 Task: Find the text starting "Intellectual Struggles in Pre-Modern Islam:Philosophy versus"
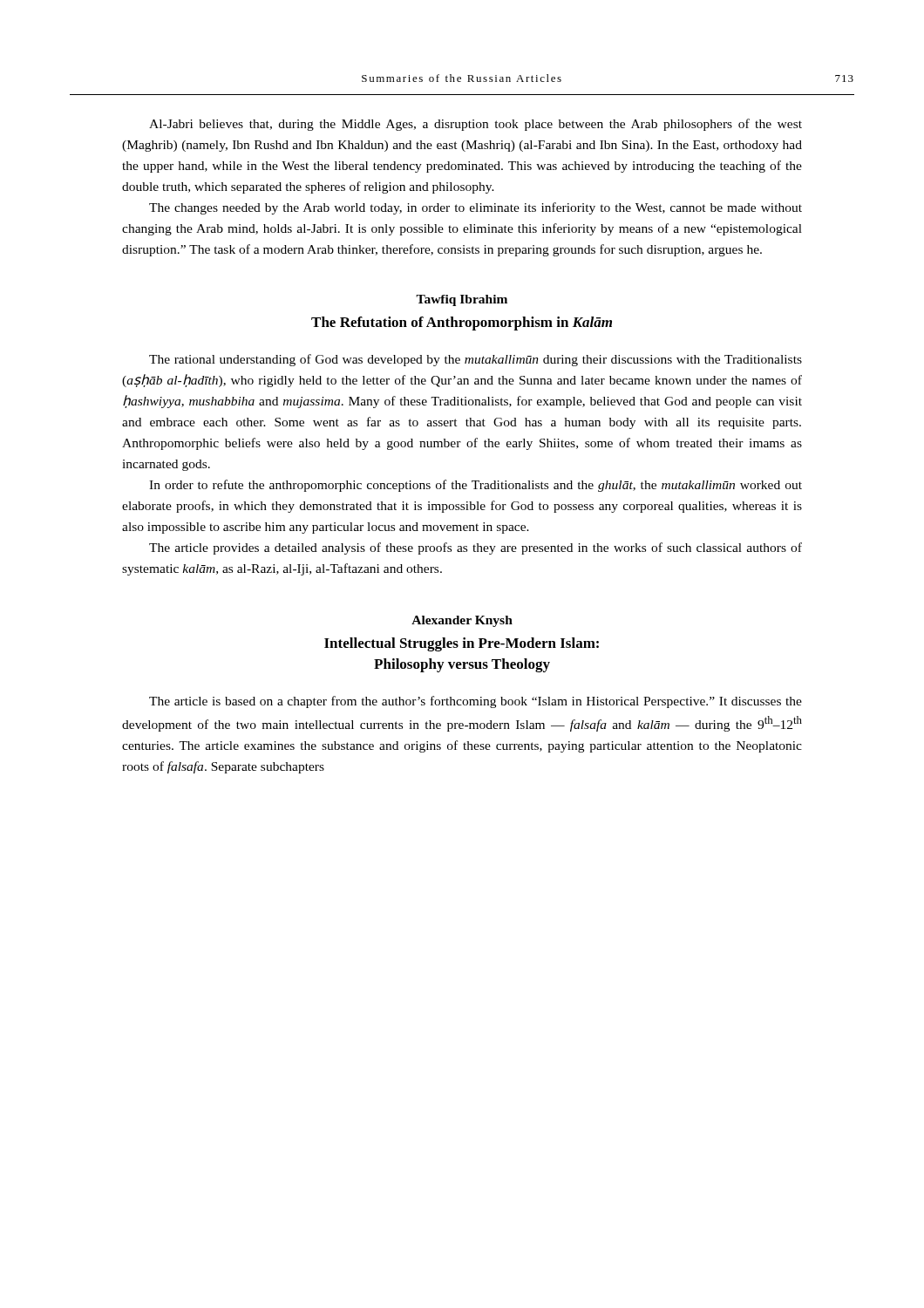(462, 654)
